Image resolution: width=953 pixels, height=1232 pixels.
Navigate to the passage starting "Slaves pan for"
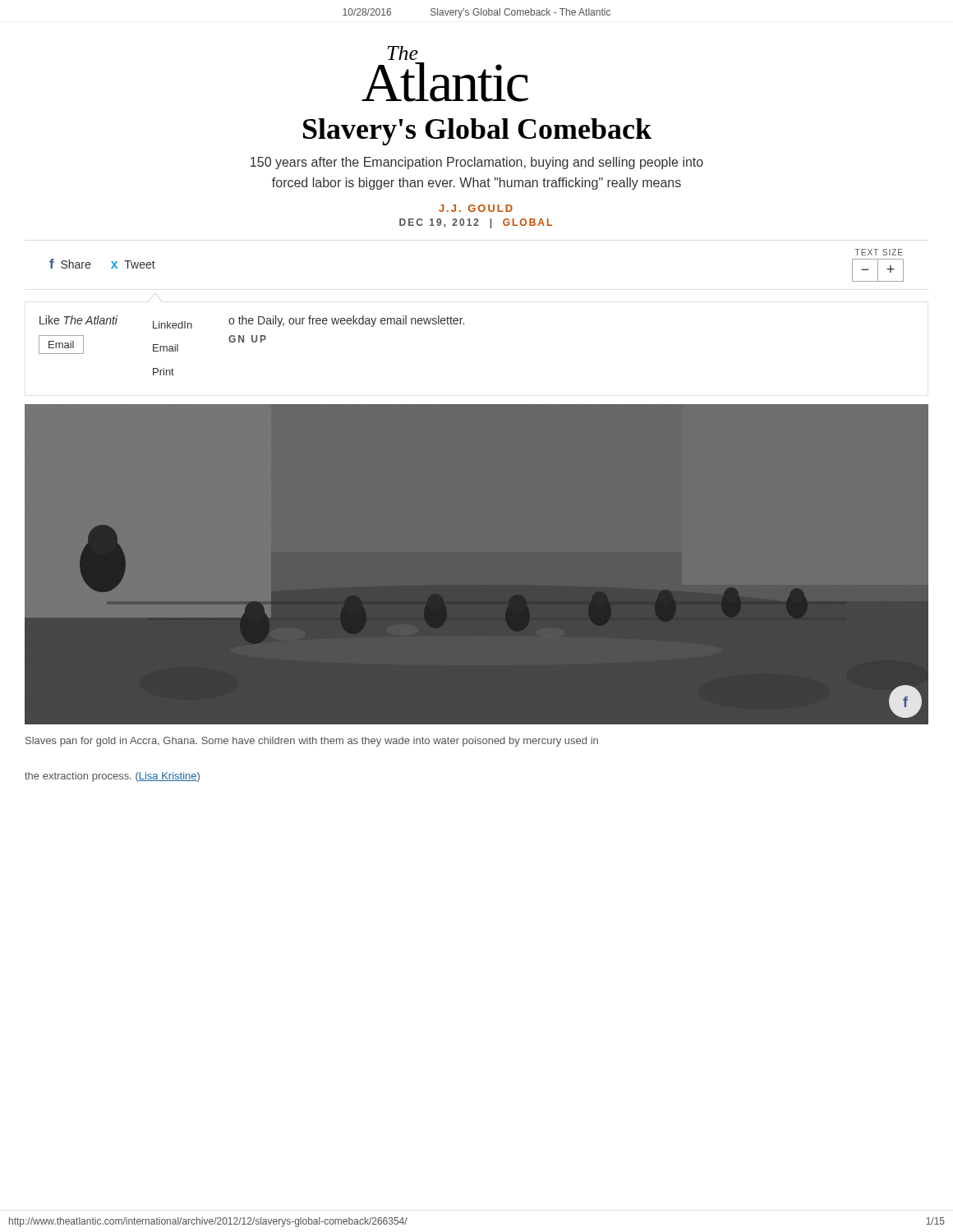coord(312,742)
